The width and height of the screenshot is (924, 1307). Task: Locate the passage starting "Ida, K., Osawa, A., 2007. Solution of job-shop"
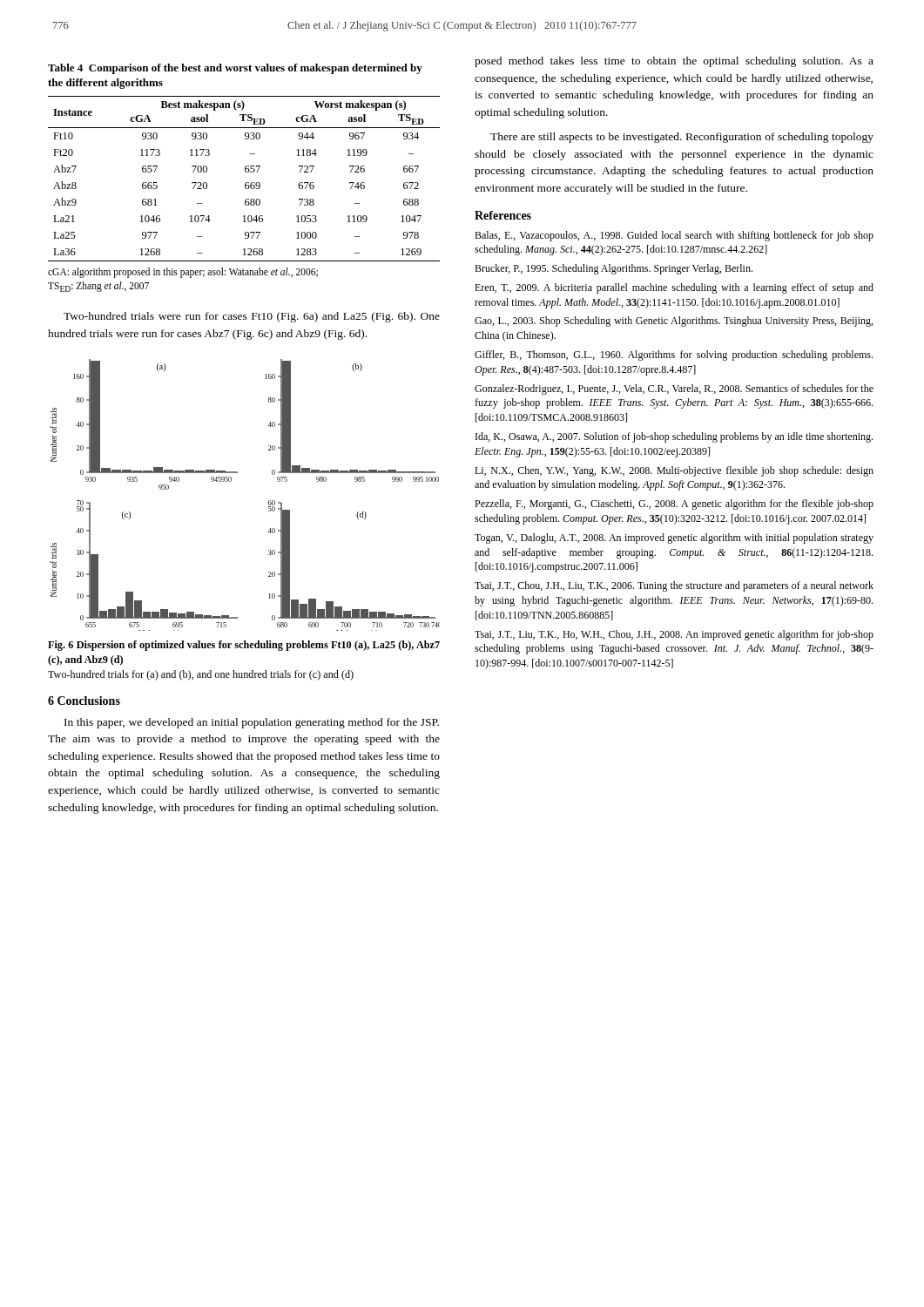[674, 444]
